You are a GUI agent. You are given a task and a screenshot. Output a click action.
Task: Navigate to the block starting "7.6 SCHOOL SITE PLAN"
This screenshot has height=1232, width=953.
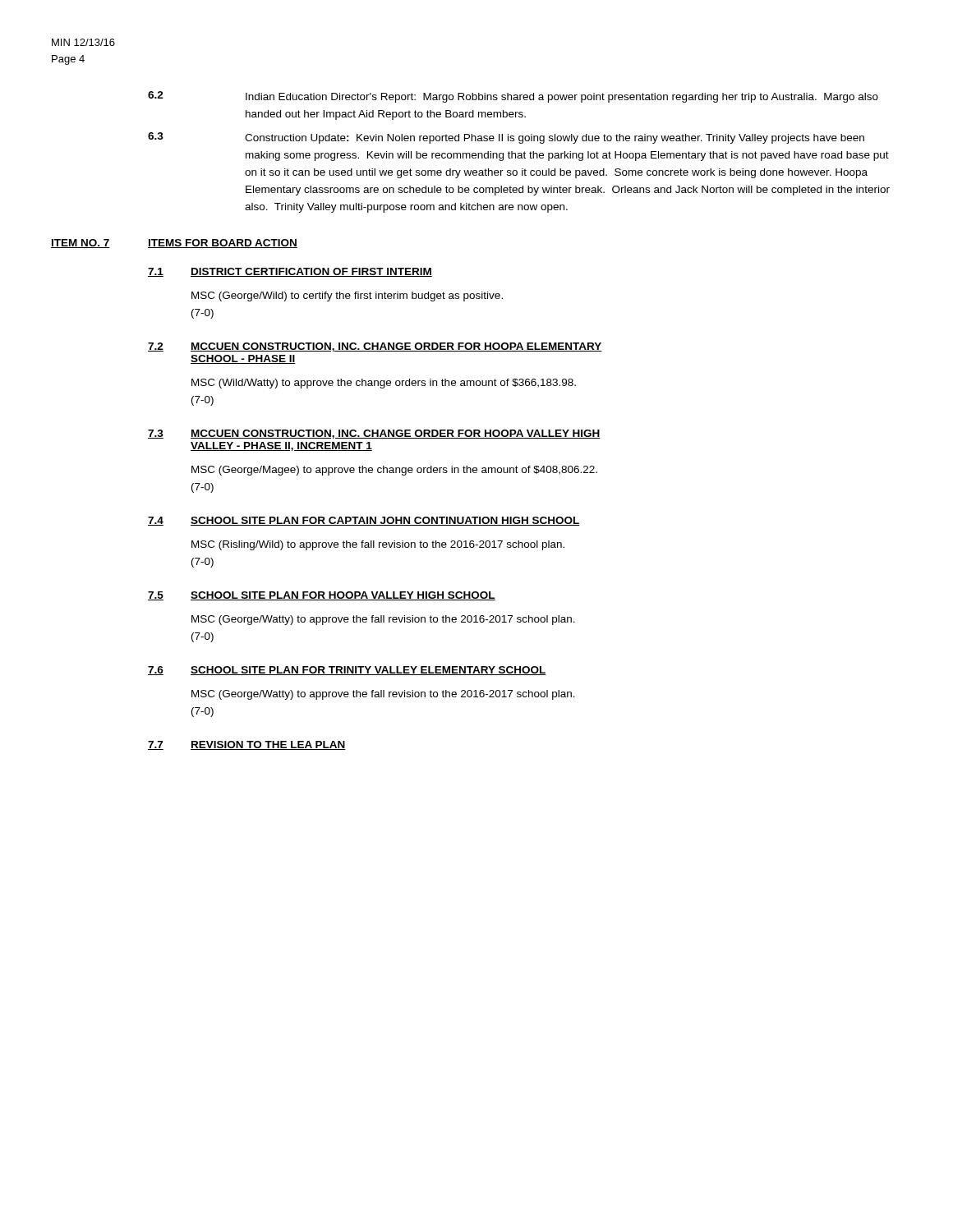347,669
